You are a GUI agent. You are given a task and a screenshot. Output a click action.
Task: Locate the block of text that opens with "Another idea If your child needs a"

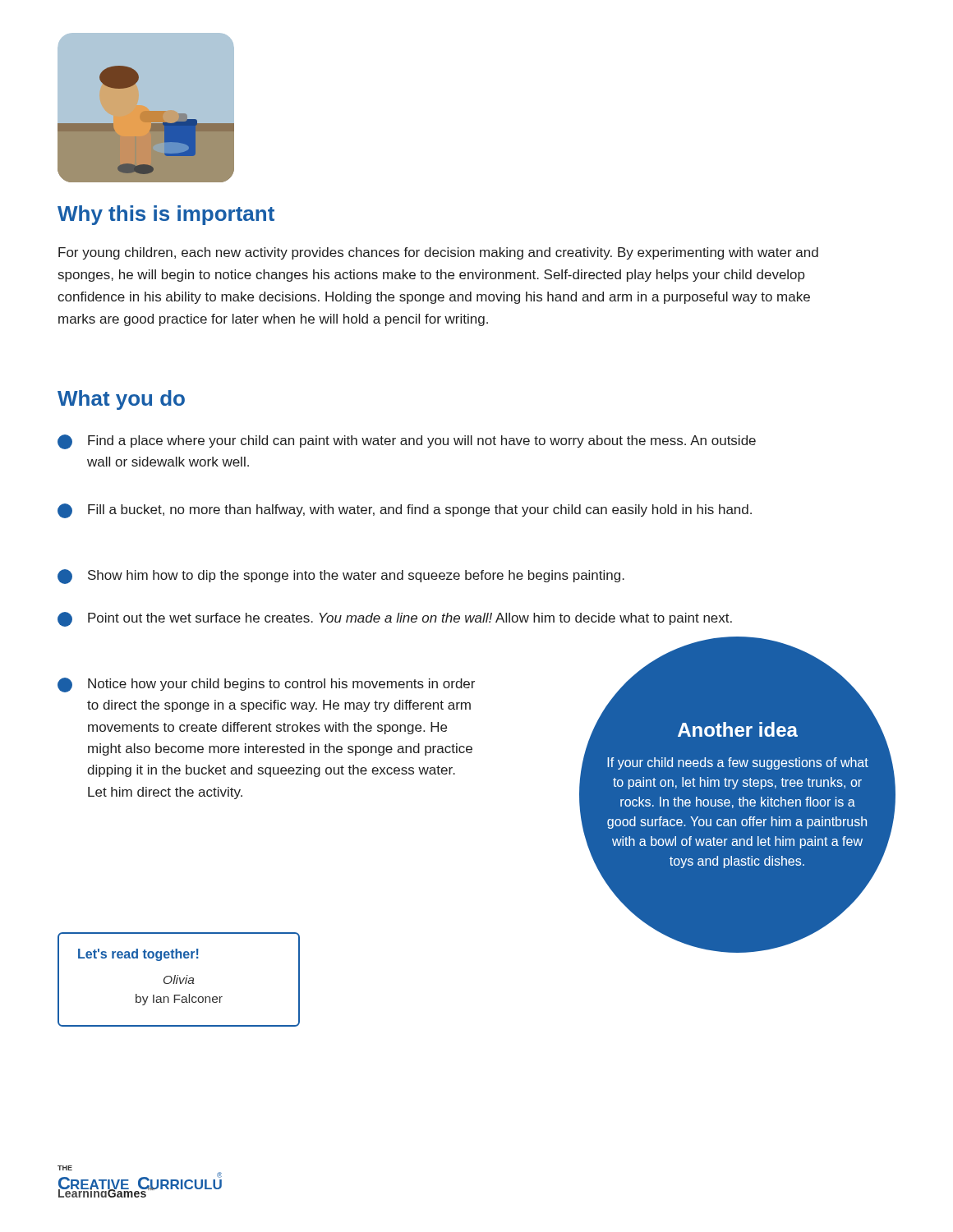(x=737, y=795)
